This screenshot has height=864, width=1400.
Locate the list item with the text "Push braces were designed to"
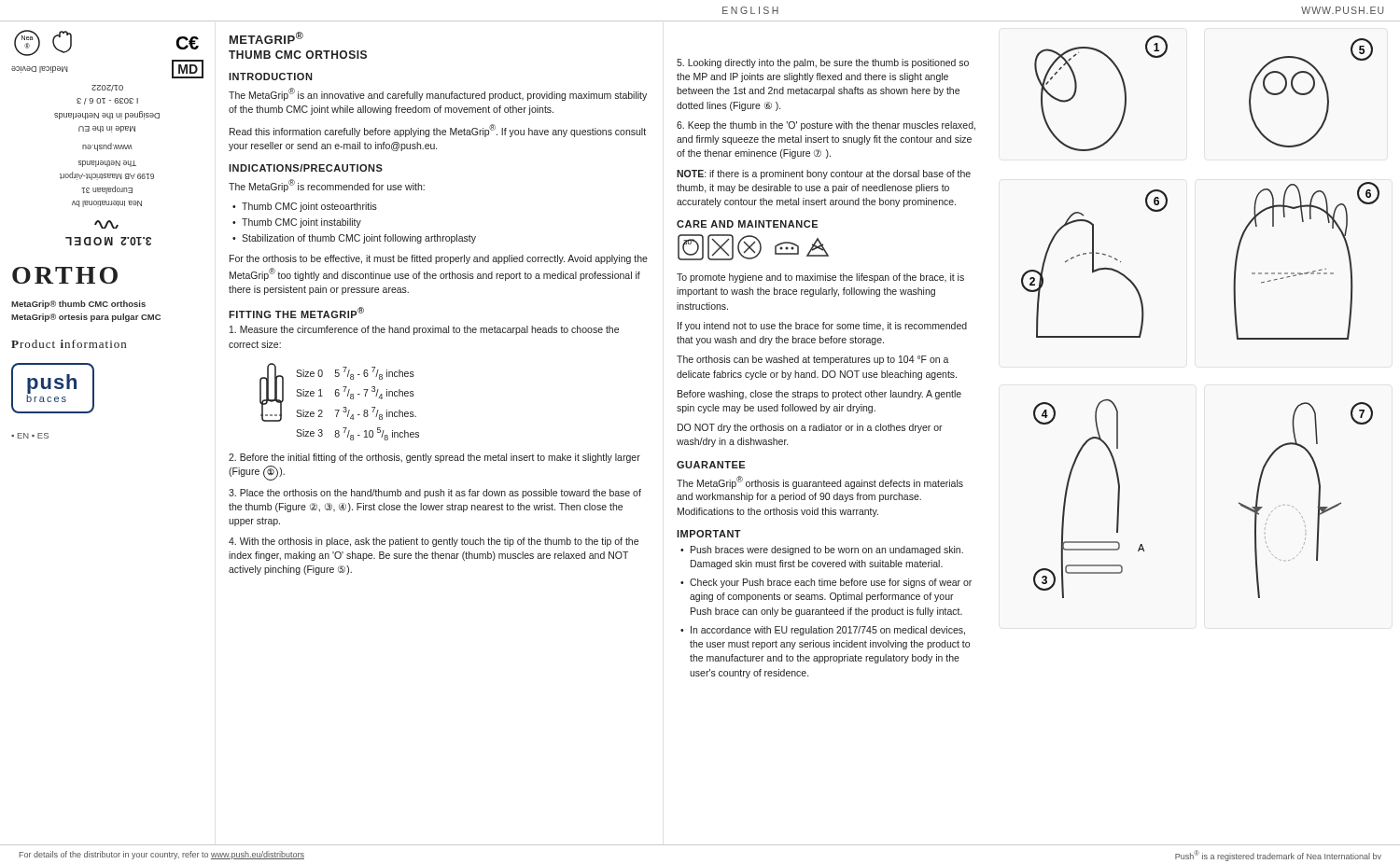(827, 556)
